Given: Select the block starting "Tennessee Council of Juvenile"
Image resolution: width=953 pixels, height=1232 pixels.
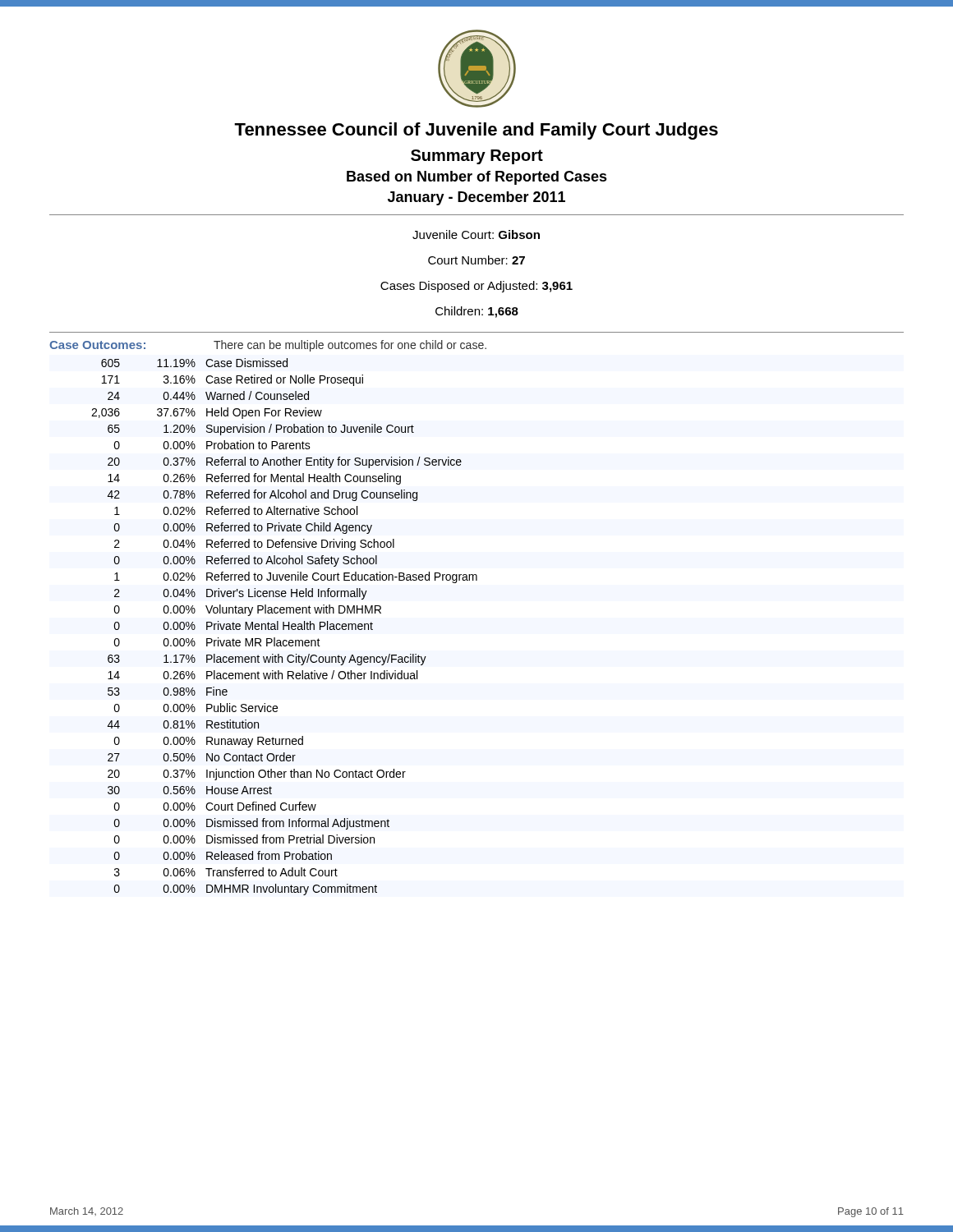Looking at the screenshot, I should point(476,162).
